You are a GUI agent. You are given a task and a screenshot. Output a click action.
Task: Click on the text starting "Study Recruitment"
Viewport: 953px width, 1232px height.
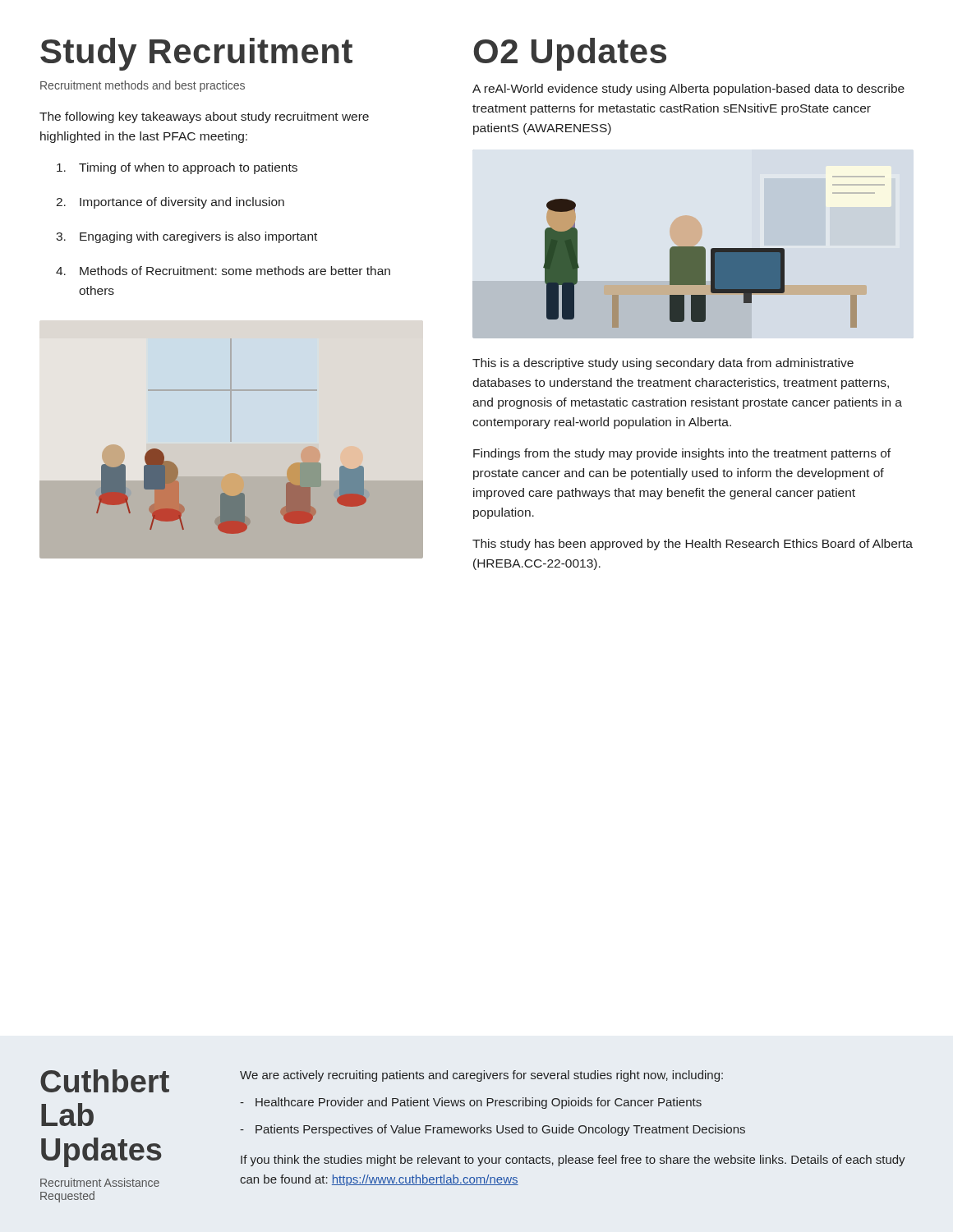point(231,52)
